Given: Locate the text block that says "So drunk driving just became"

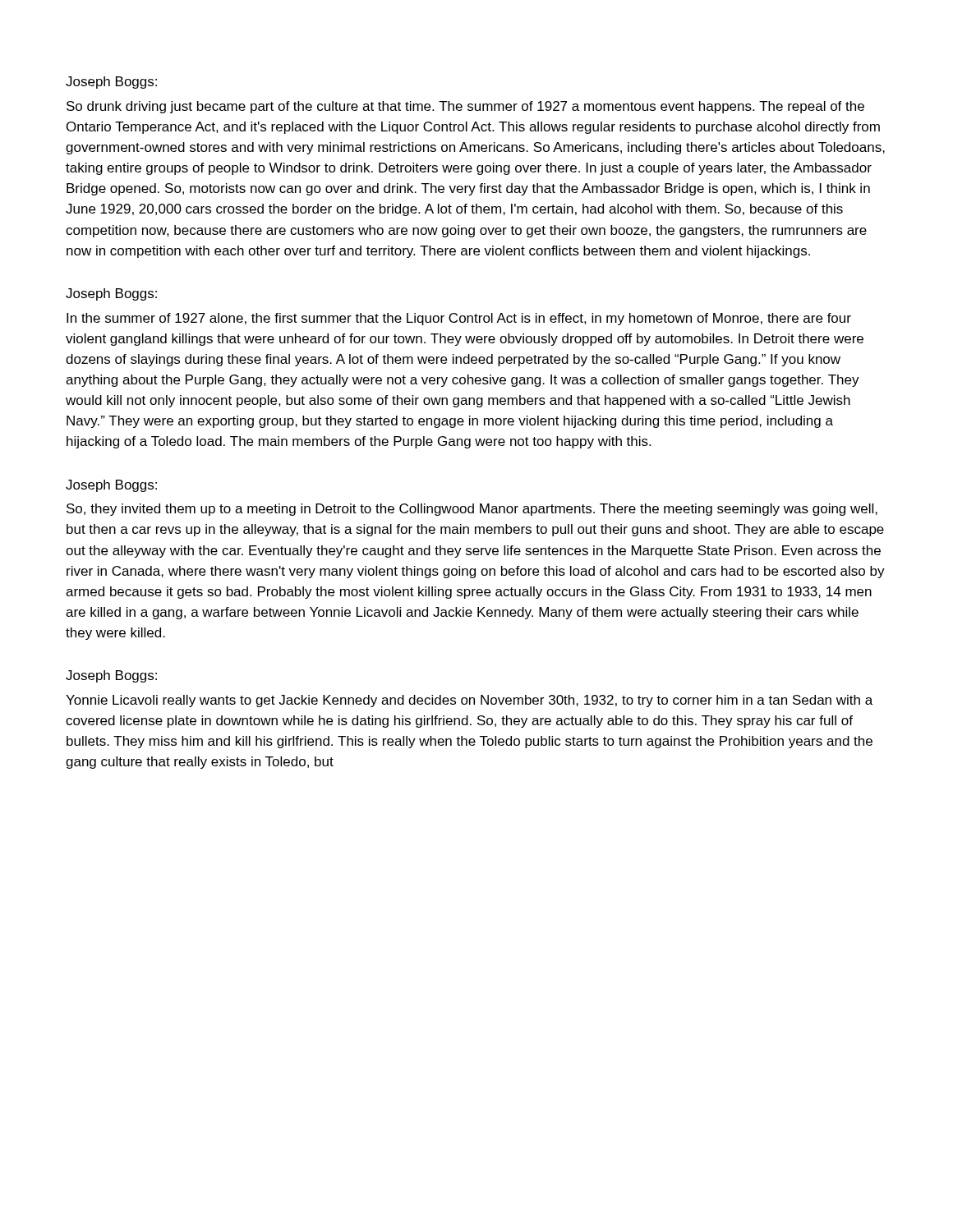Looking at the screenshot, I should click(x=476, y=178).
